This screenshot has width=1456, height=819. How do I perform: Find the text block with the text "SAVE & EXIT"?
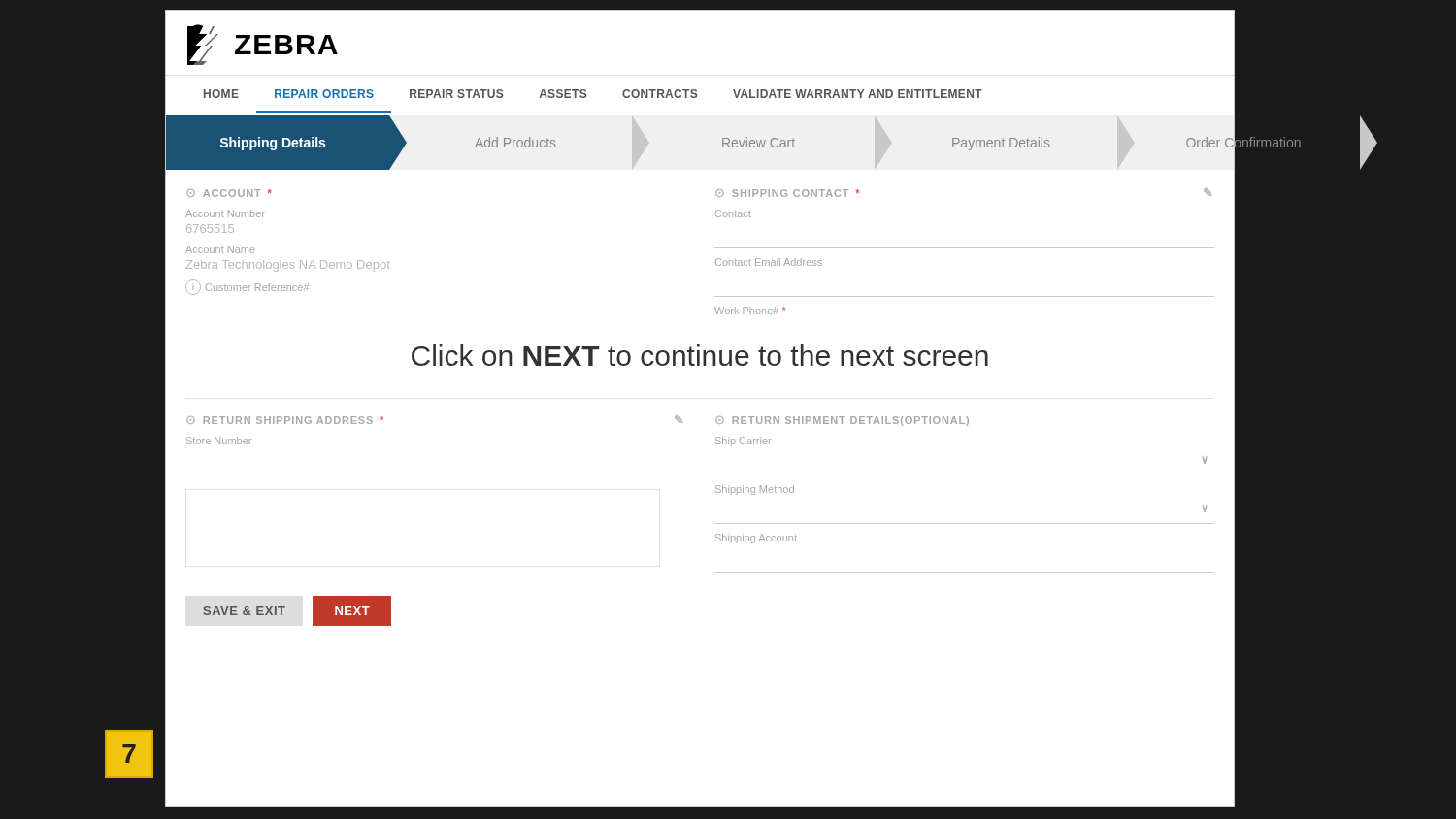tap(288, 611)
